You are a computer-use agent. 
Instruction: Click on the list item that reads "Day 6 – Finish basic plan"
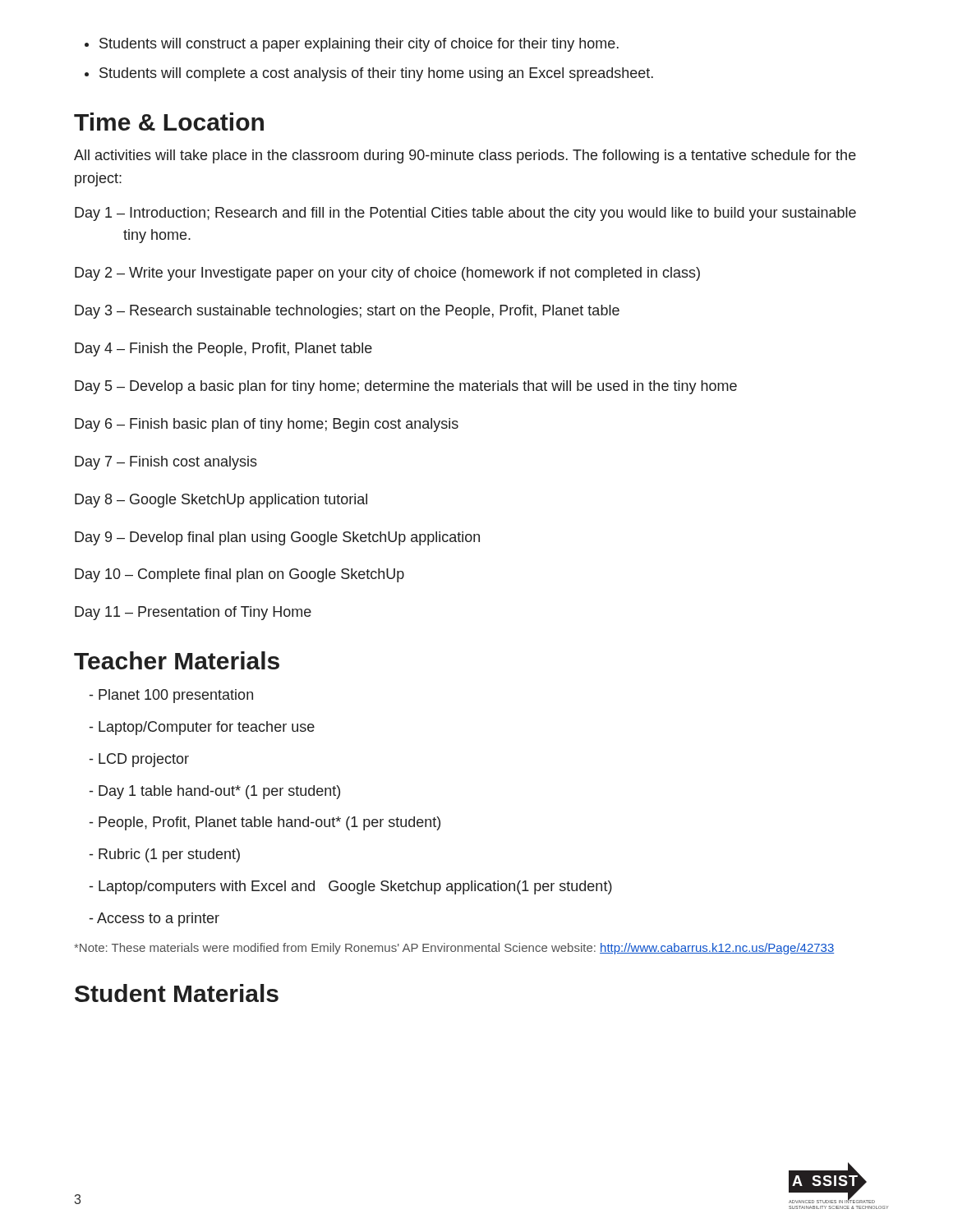pos(267,425)
